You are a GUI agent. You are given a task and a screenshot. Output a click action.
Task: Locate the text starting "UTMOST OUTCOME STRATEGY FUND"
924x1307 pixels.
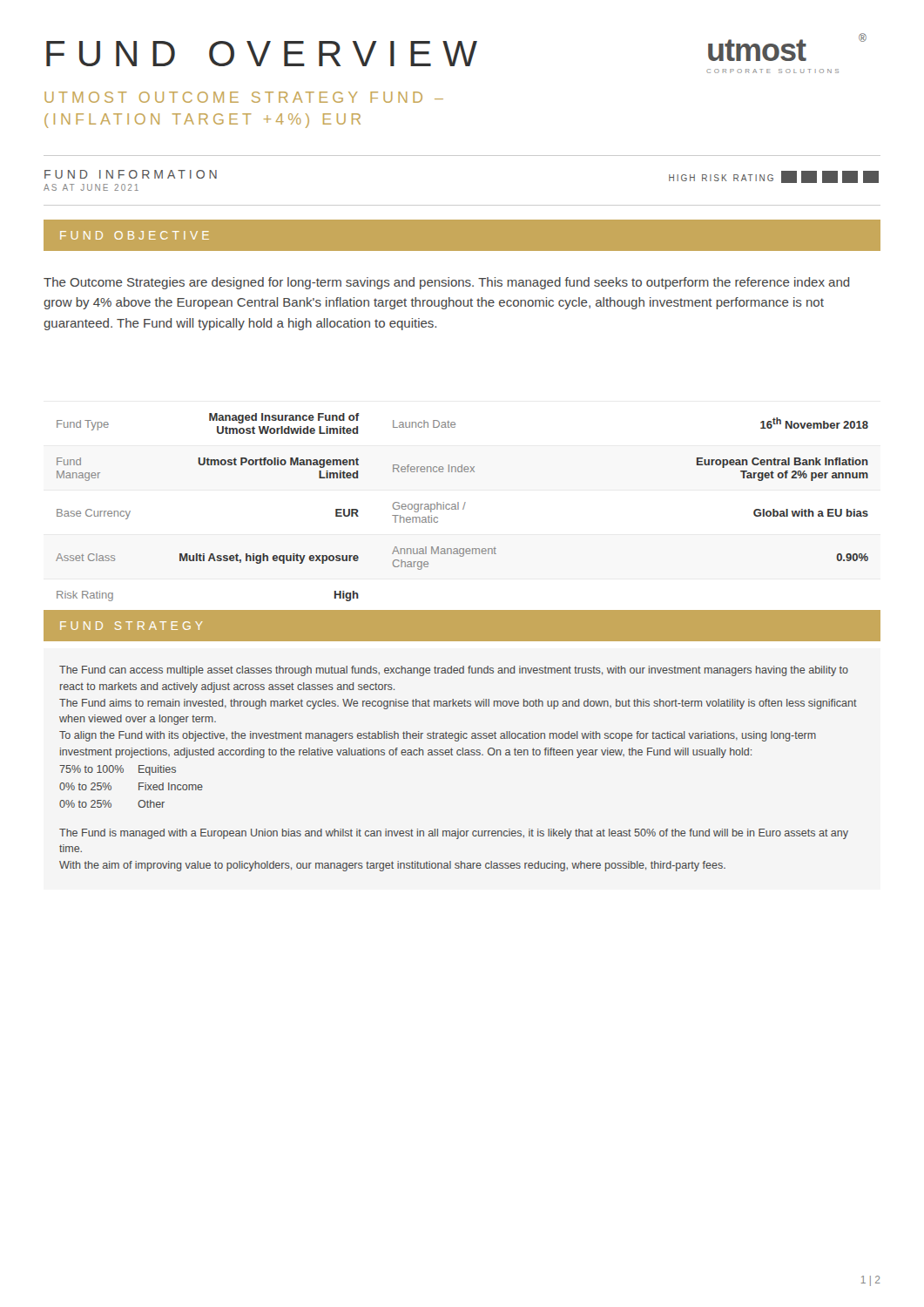click(371, 109)
